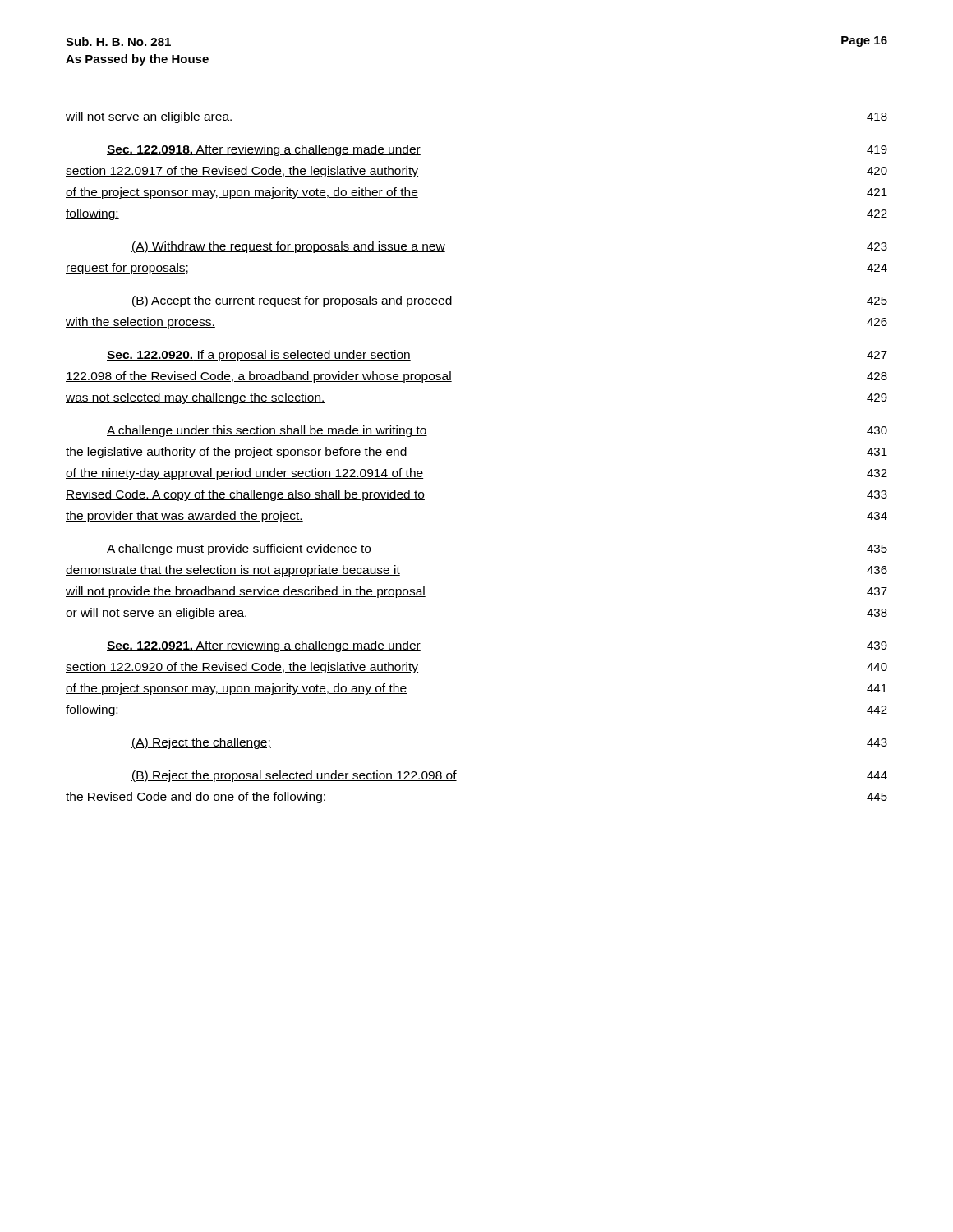Locate the list item with the text "(B) Reject the"
The width and height of the screenshot is (953, 1232).
tap(344, 776)
